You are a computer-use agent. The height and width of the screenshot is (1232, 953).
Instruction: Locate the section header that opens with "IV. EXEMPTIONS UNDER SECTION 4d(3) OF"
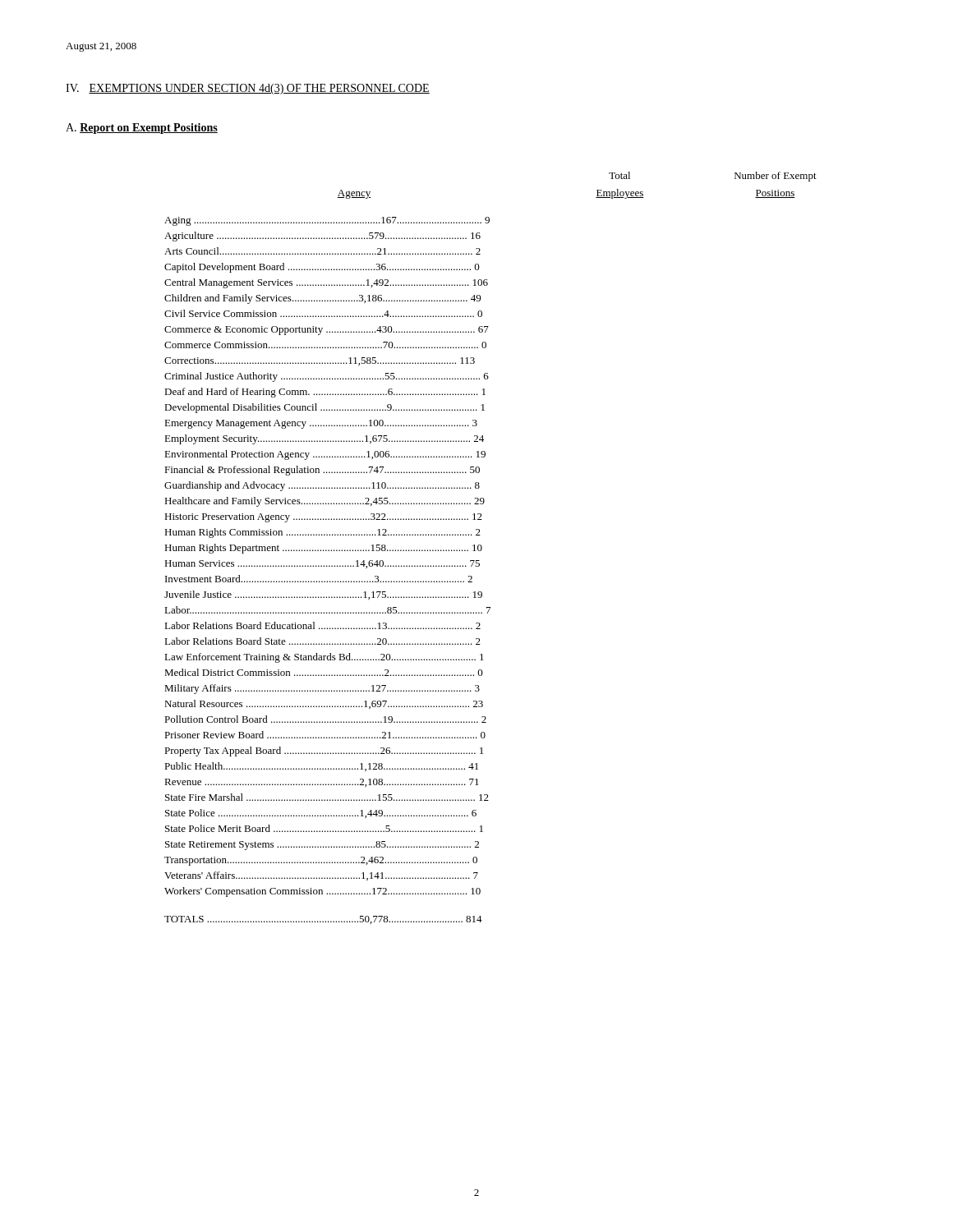(248, 89)
